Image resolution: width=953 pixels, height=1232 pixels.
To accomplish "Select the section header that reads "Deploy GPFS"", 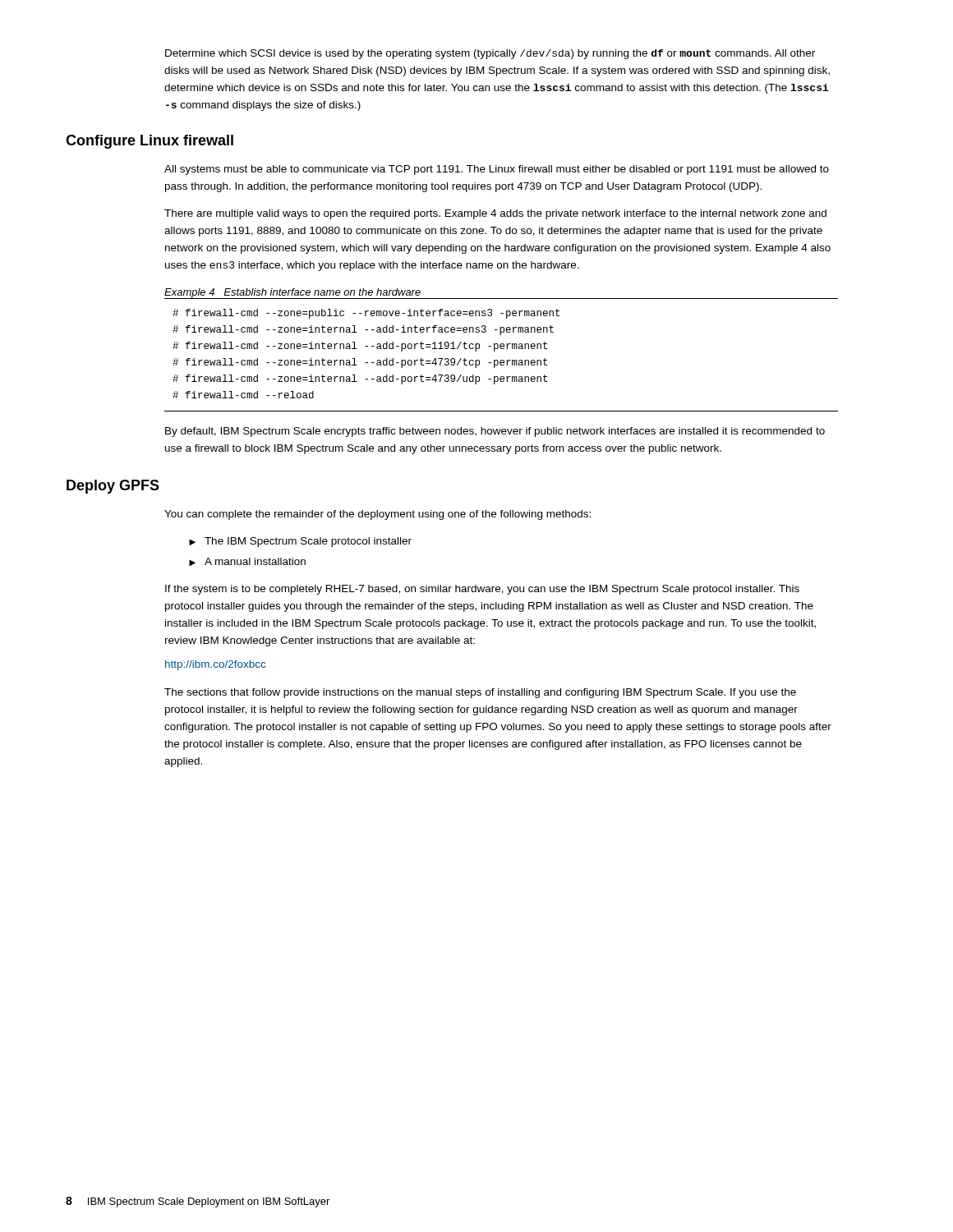I will tap(113, 485).
